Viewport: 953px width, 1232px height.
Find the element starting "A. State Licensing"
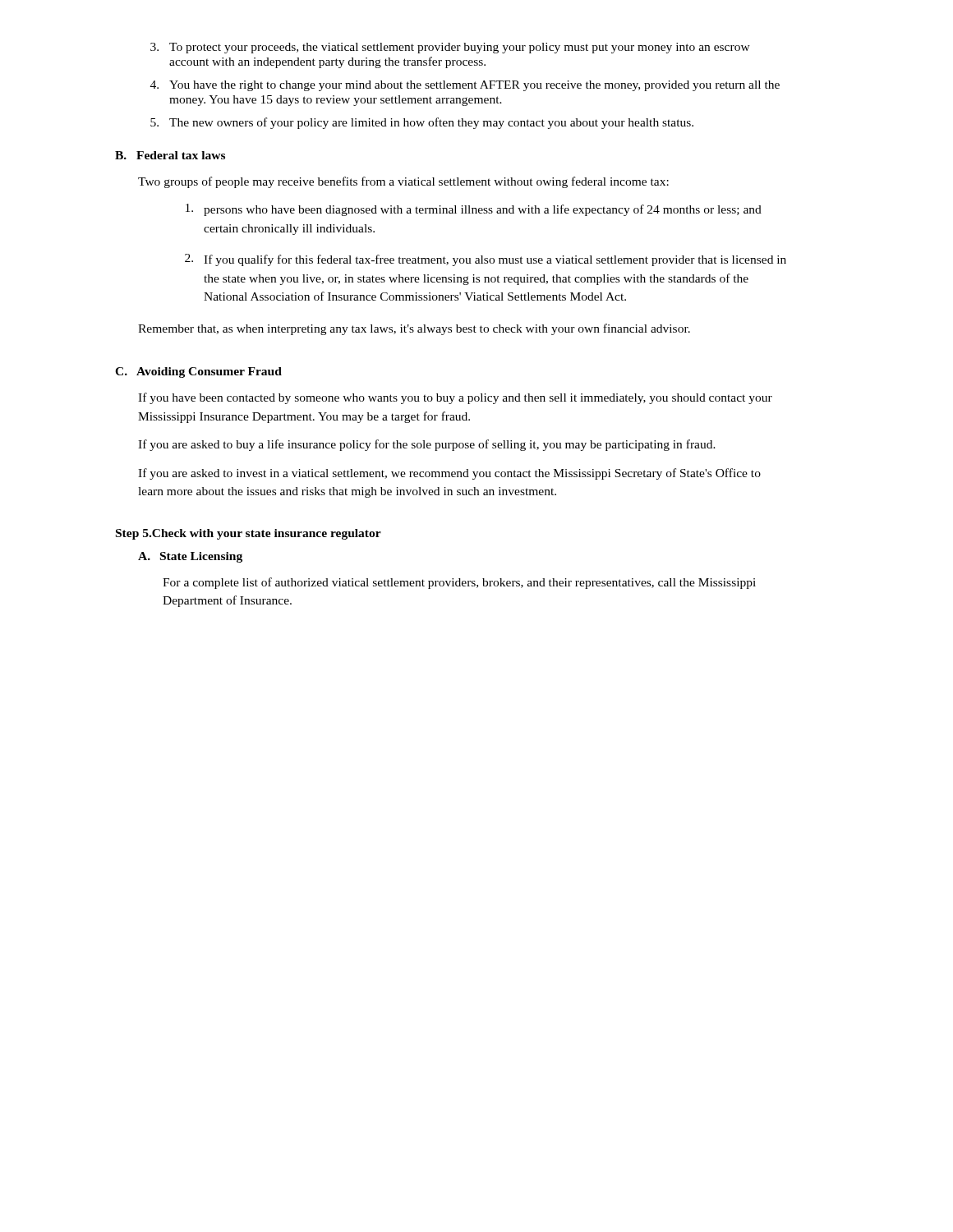coord(190,556)
